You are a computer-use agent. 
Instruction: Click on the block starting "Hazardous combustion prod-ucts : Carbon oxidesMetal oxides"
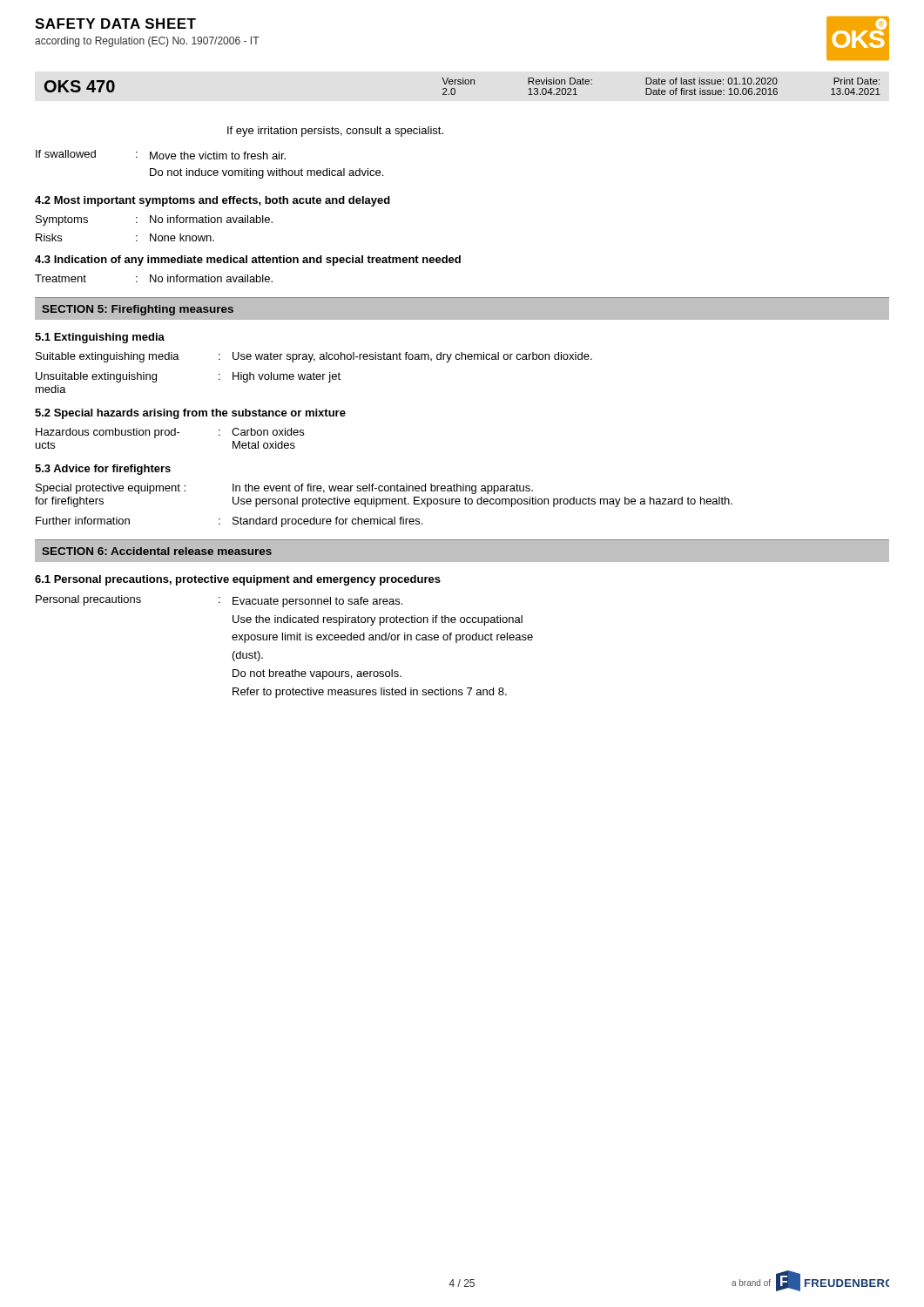pos(170,438)
